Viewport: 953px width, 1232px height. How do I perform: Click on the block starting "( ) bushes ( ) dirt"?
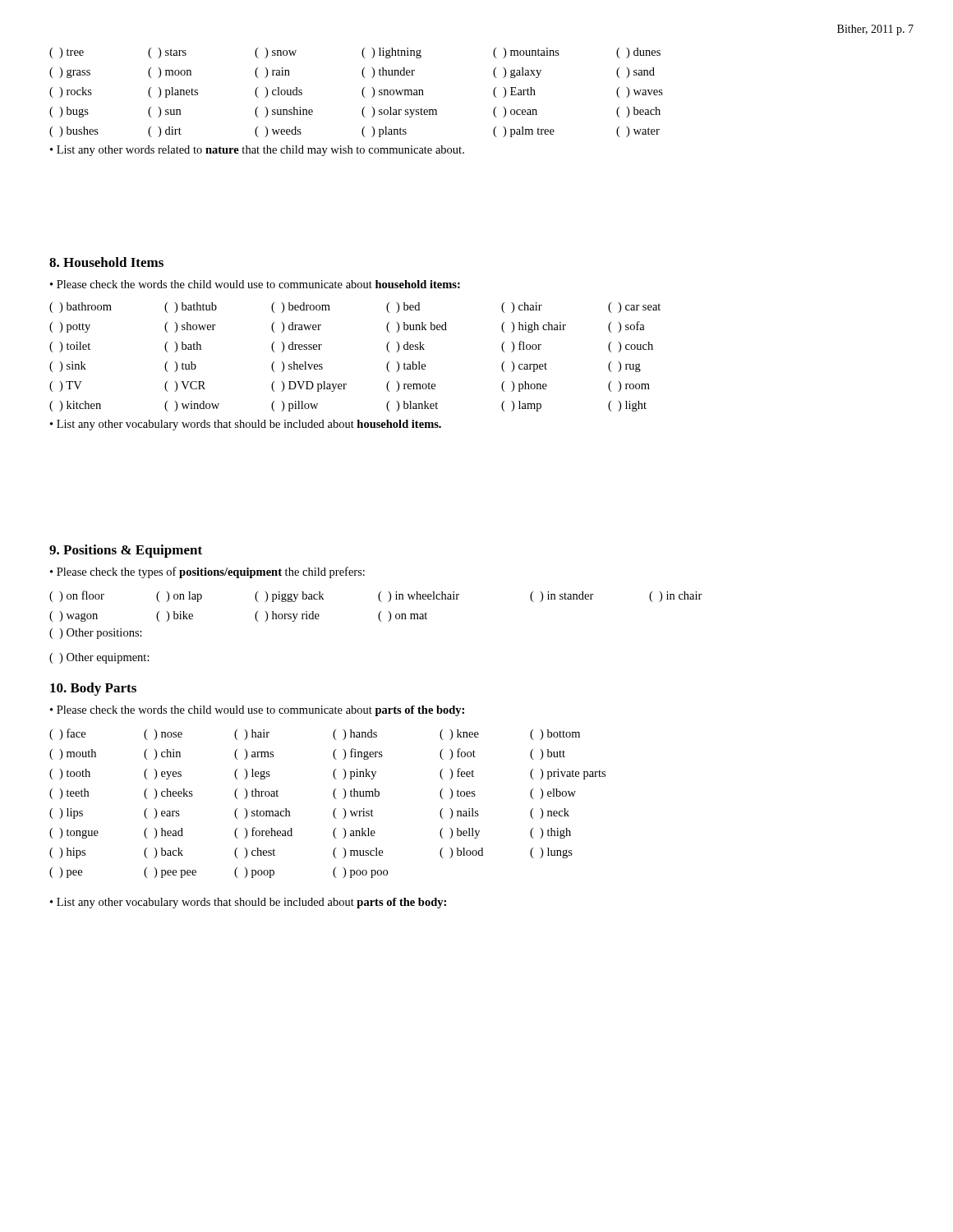tap(77, 132)
